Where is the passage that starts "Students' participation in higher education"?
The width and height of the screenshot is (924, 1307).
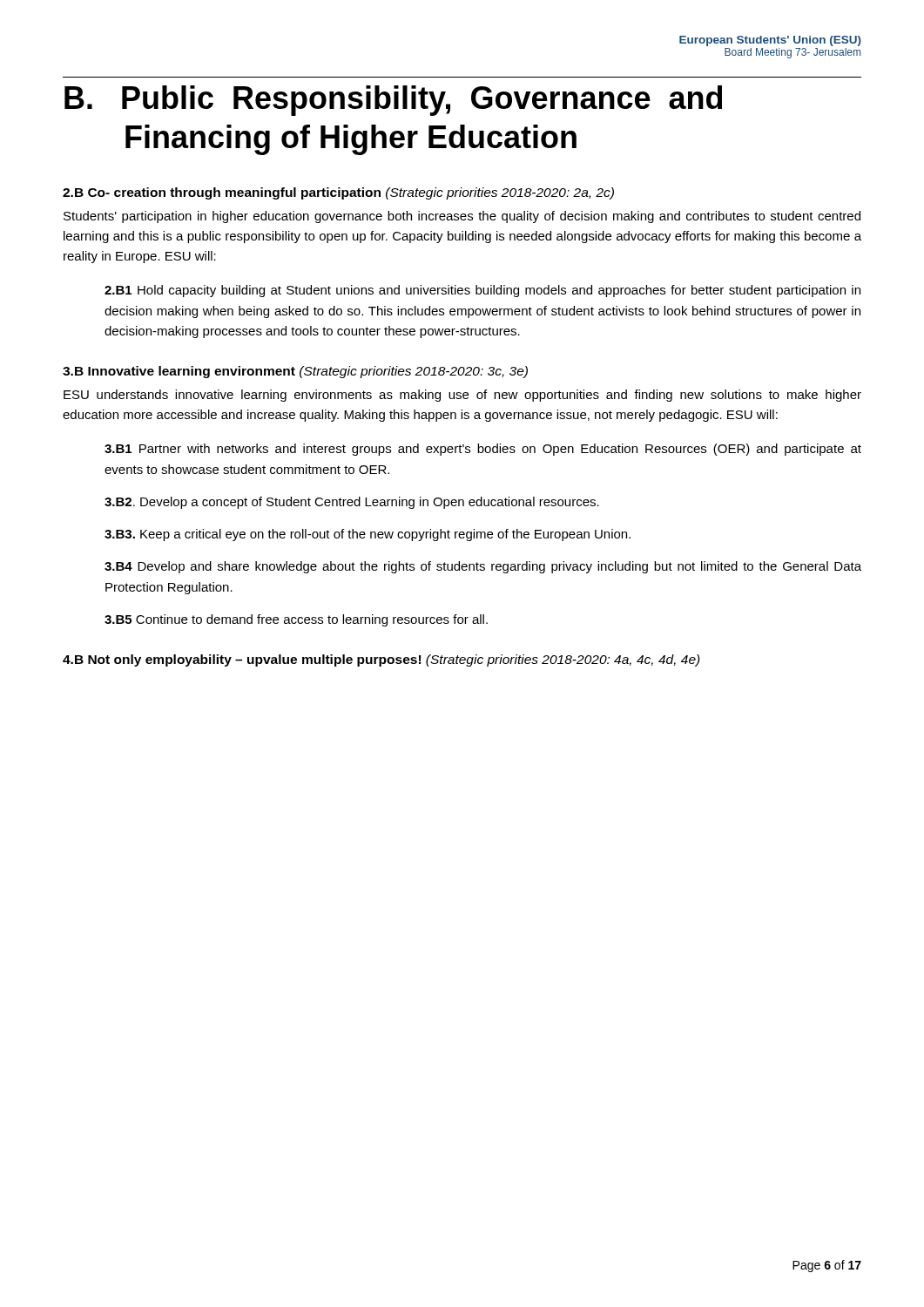coord(462,236)
